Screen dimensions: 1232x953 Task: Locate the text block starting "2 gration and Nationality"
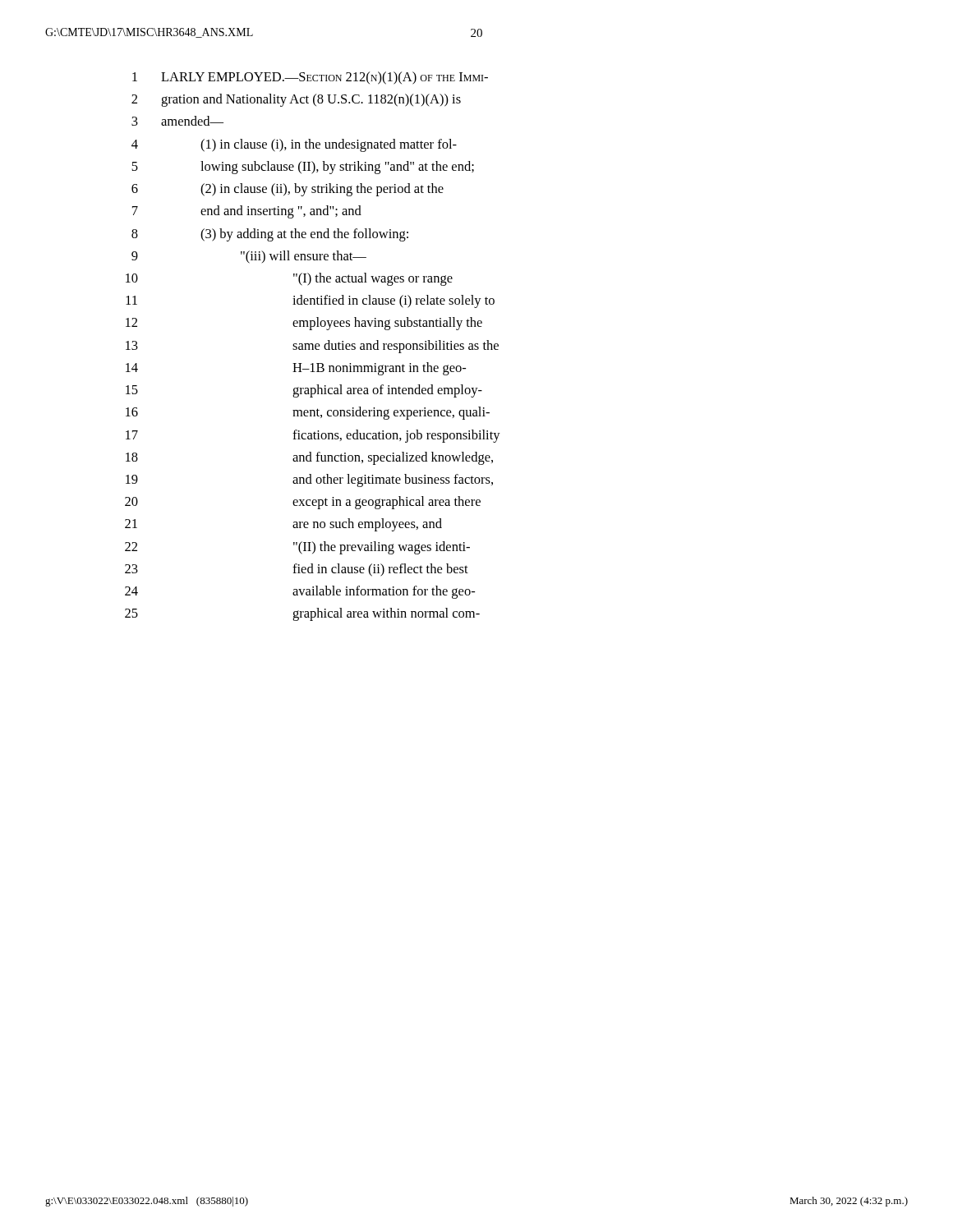pyautogui.click(x=296, y=100)
